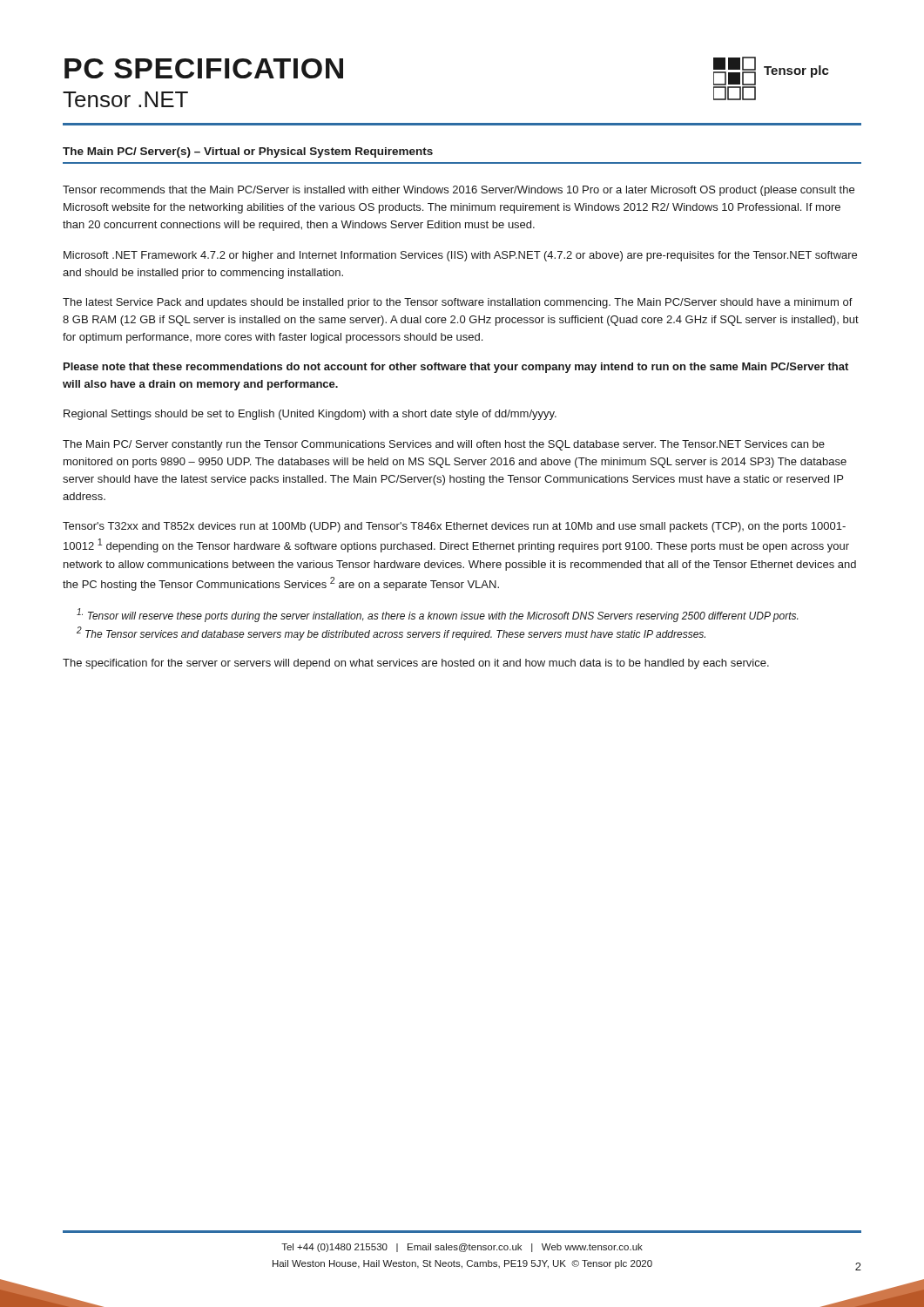Find the region starting "Tensor recommends that the Main"
Screen dimensions: 1307x924
459,207
